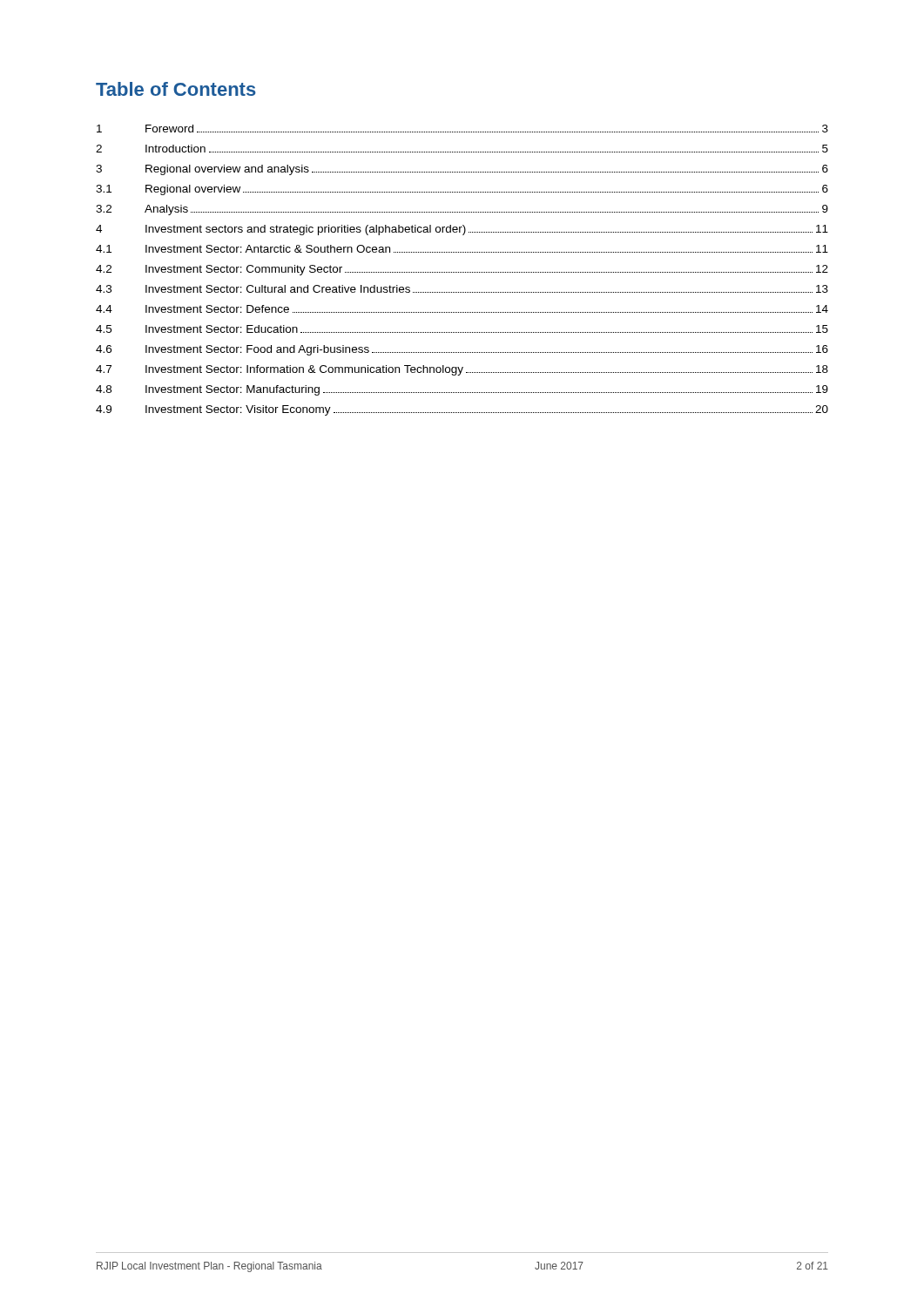The height and width of the screenshot is (1307, 924).
Task: Select the text starting "4.5 Investment Sector: Education 15"
Action: click(x=462, y=329)
